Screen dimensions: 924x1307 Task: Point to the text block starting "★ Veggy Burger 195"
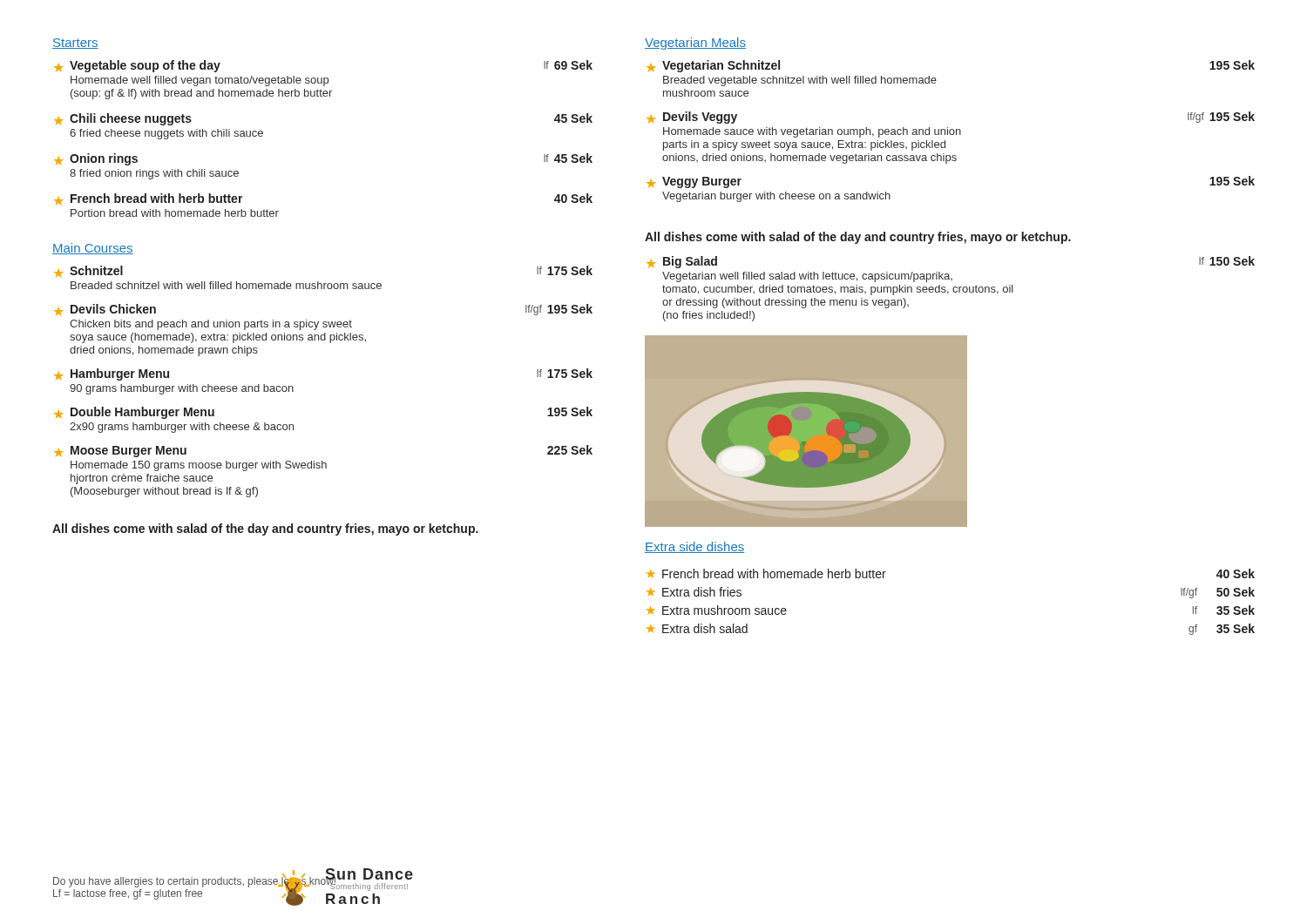tap(694, 182)
